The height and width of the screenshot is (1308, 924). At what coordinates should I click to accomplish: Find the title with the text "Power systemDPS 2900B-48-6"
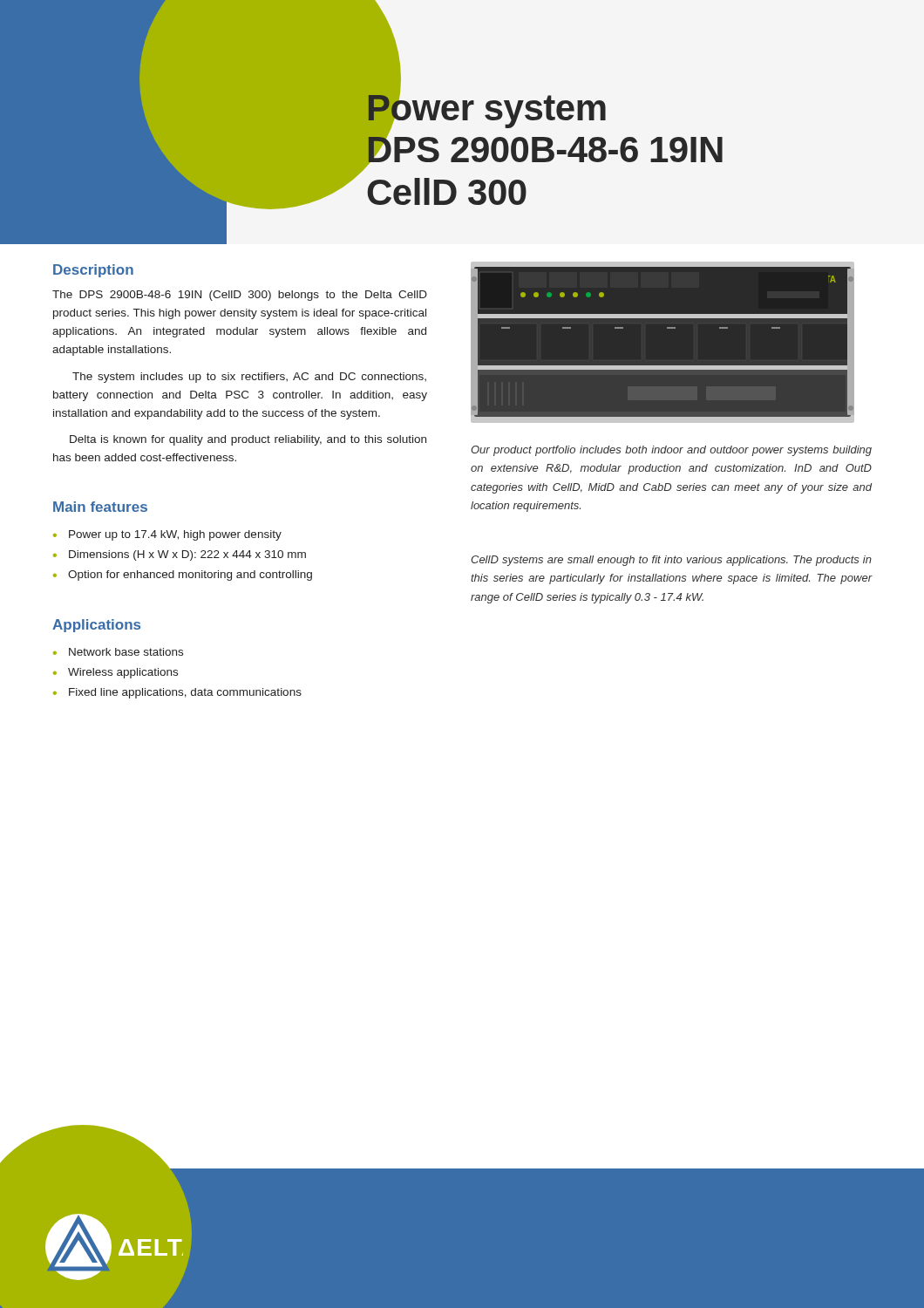pos(545,150)
